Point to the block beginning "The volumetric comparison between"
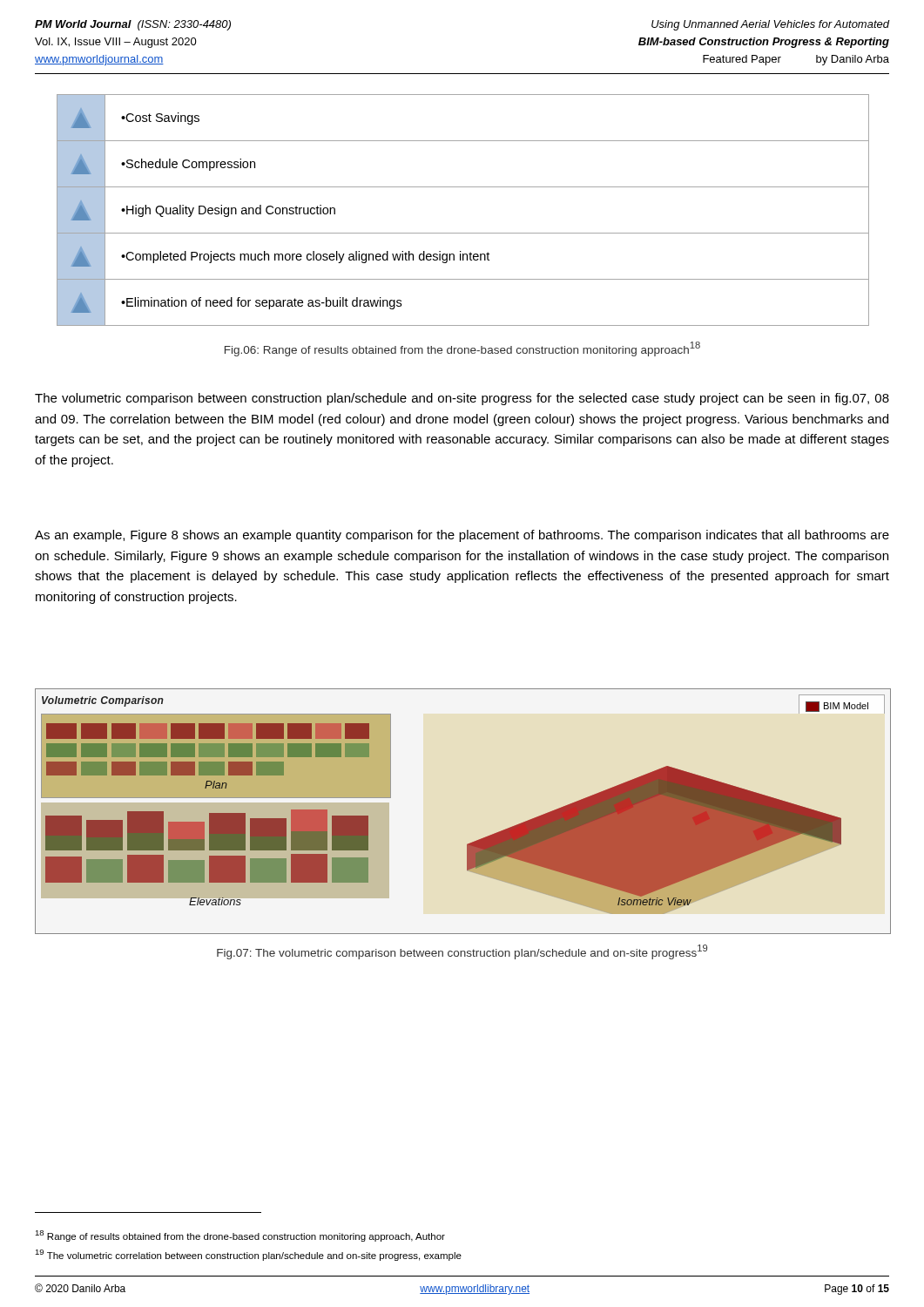This screenshot has width=924, height=1307. tap(462, 429)
